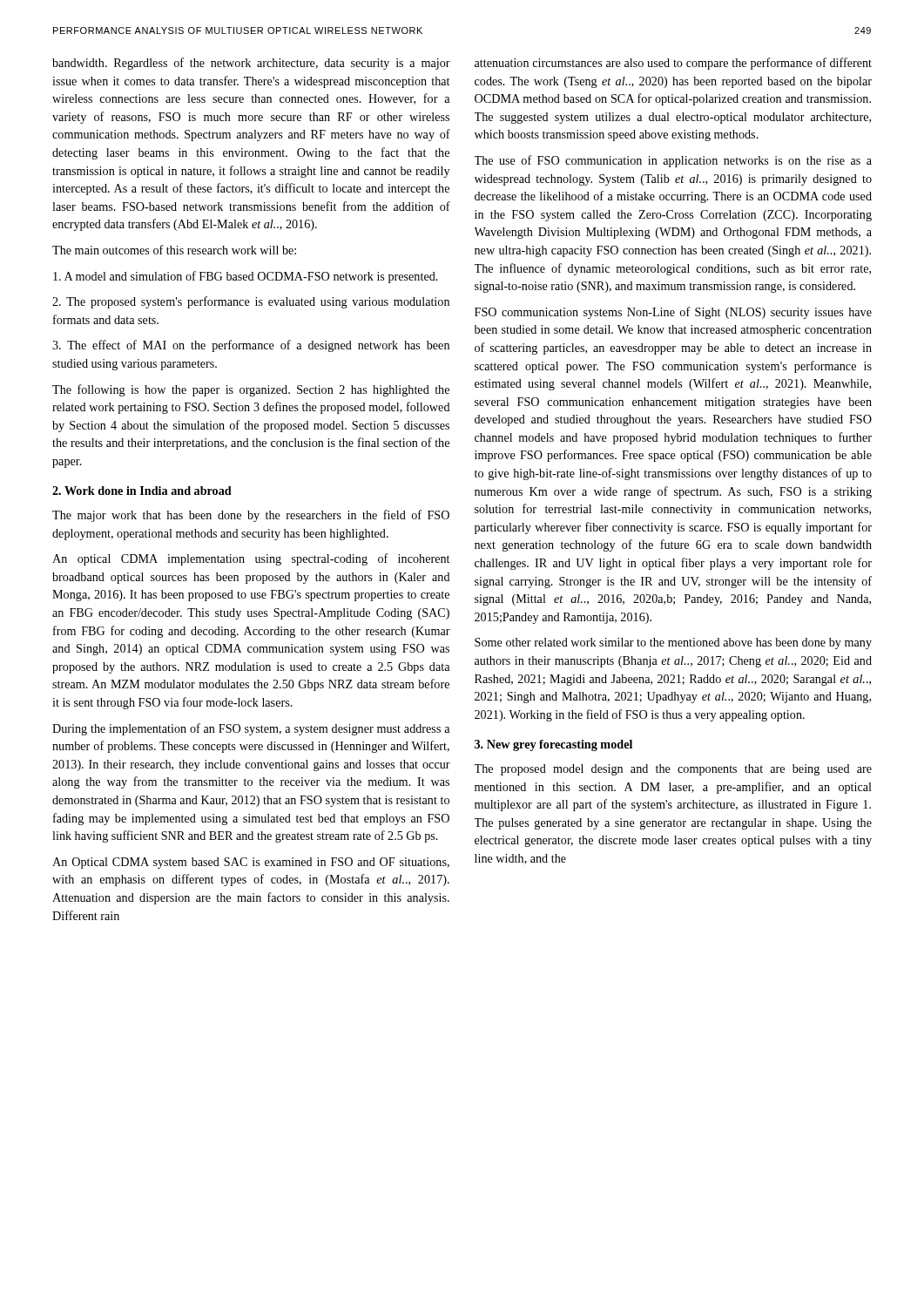The image size is (924, 1307).
Task: Locate the list item that says "3. The effect of MAI on"
Action: coord(251,355)
